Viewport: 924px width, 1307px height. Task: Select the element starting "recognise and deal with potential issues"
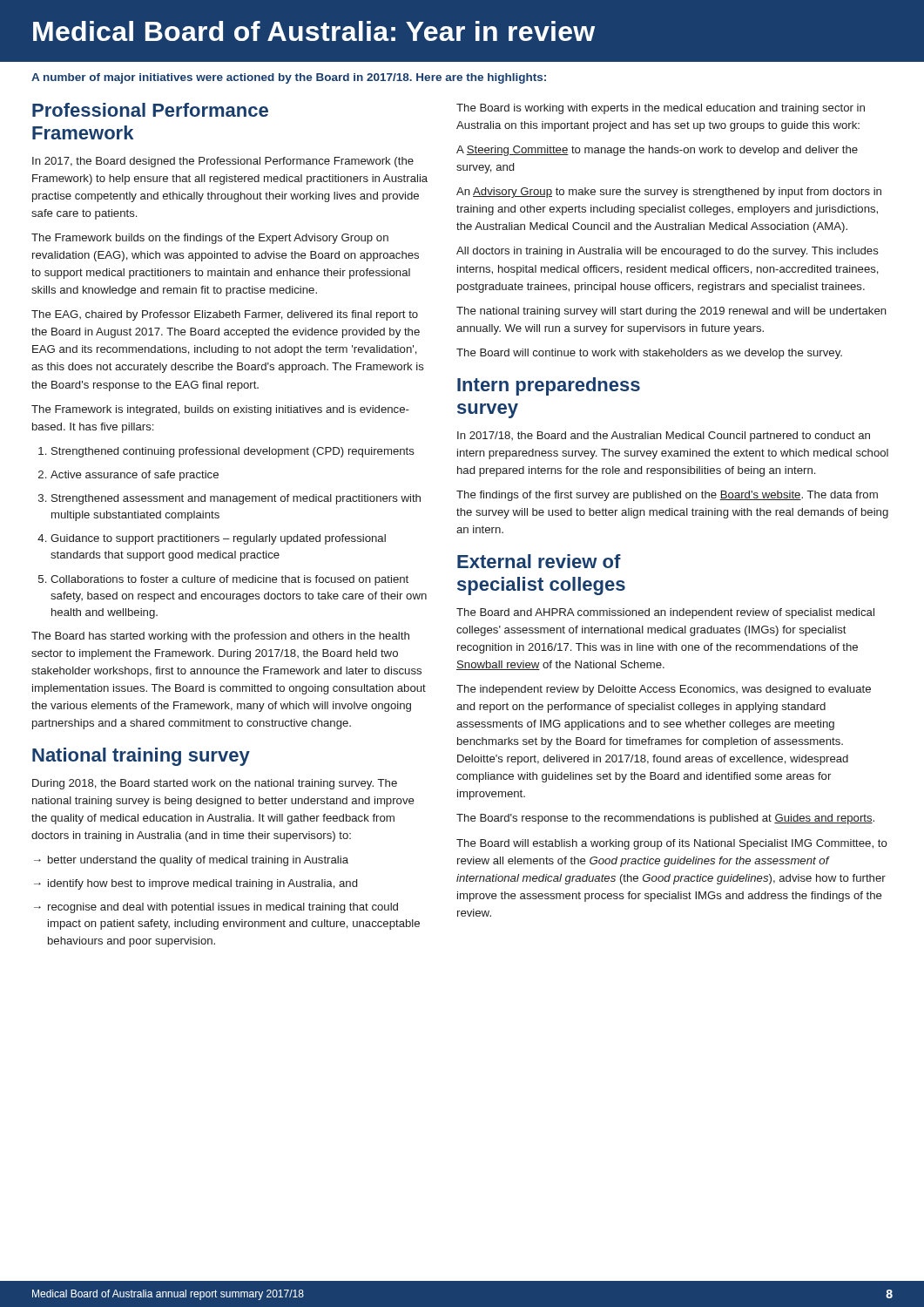click(x=232, y=924)
